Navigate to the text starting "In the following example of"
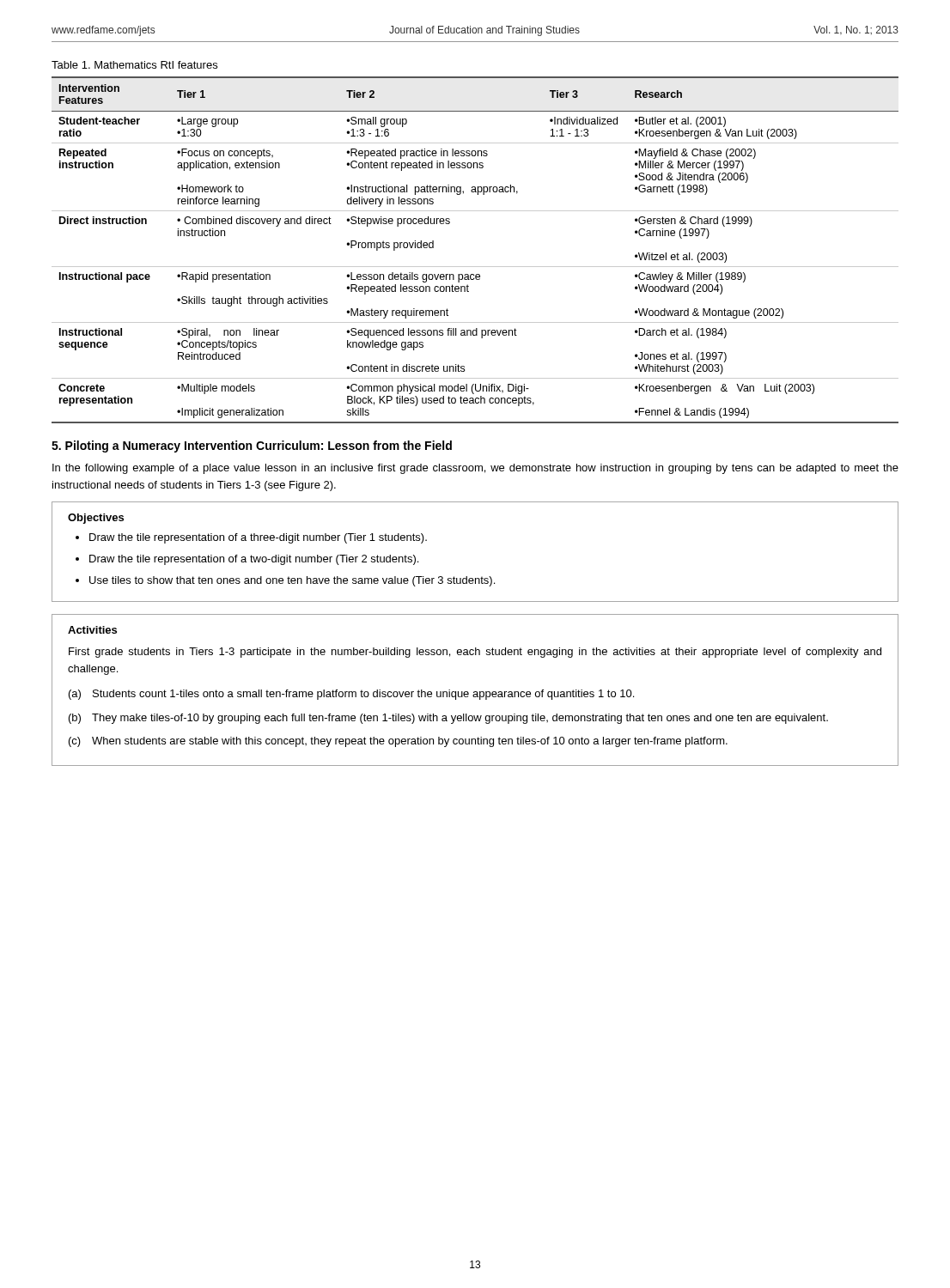The height and width of the screenshot is (1288, 950). pyautogui.click(x=475, y=476)
